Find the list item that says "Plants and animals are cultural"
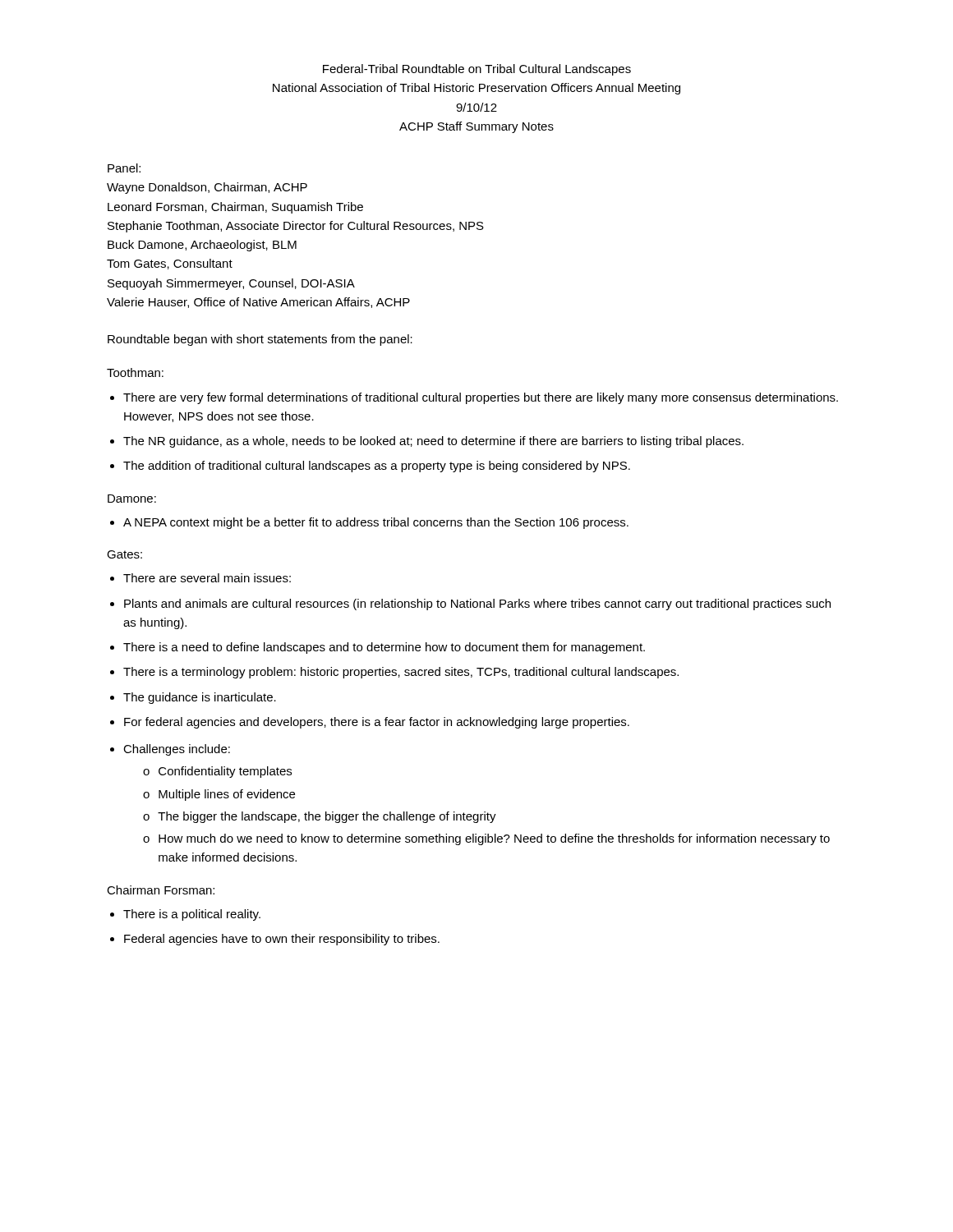This screenshot has width=953, height=1232. [477, 612]
